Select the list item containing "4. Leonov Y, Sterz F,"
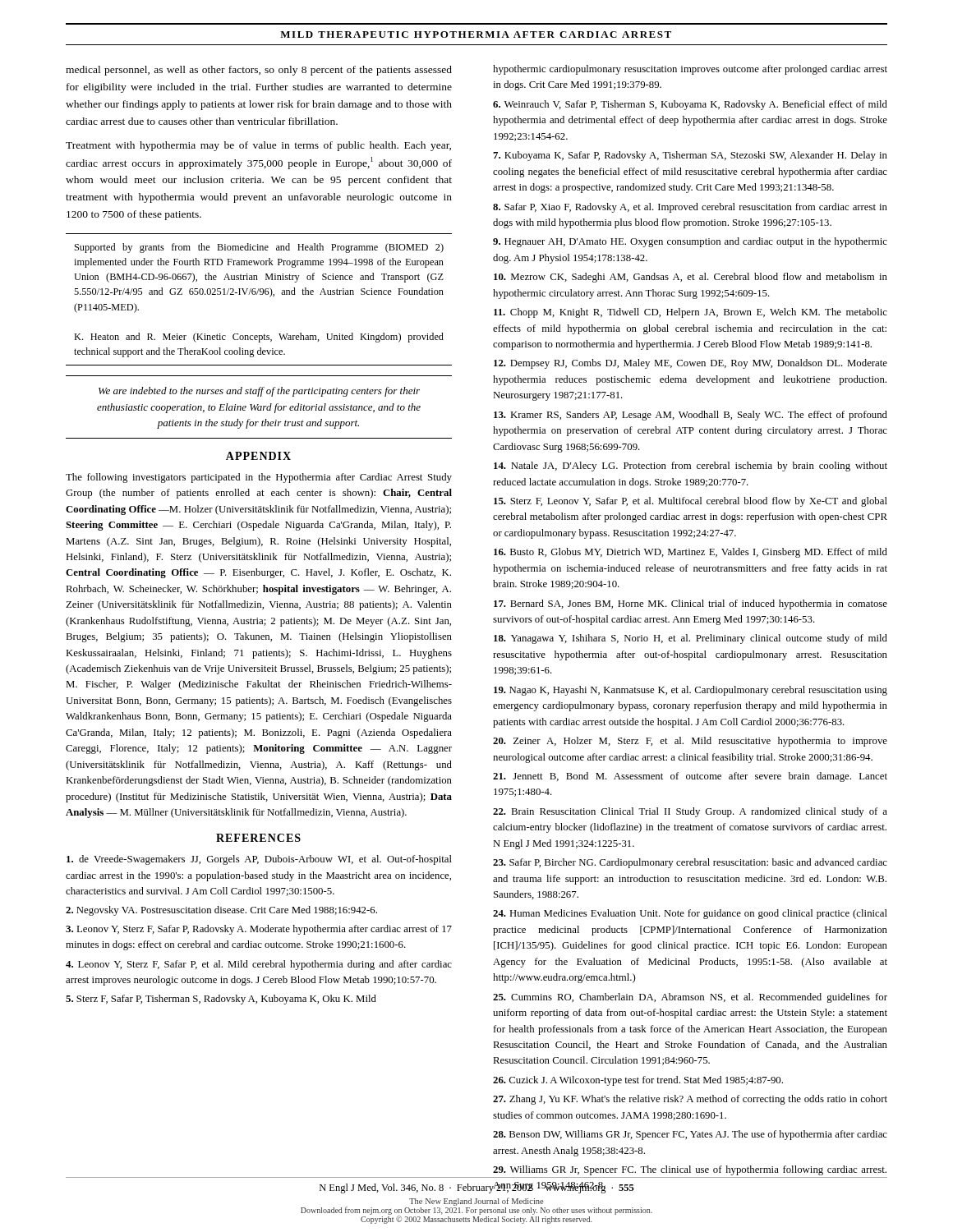 click(x=259, y=972)
